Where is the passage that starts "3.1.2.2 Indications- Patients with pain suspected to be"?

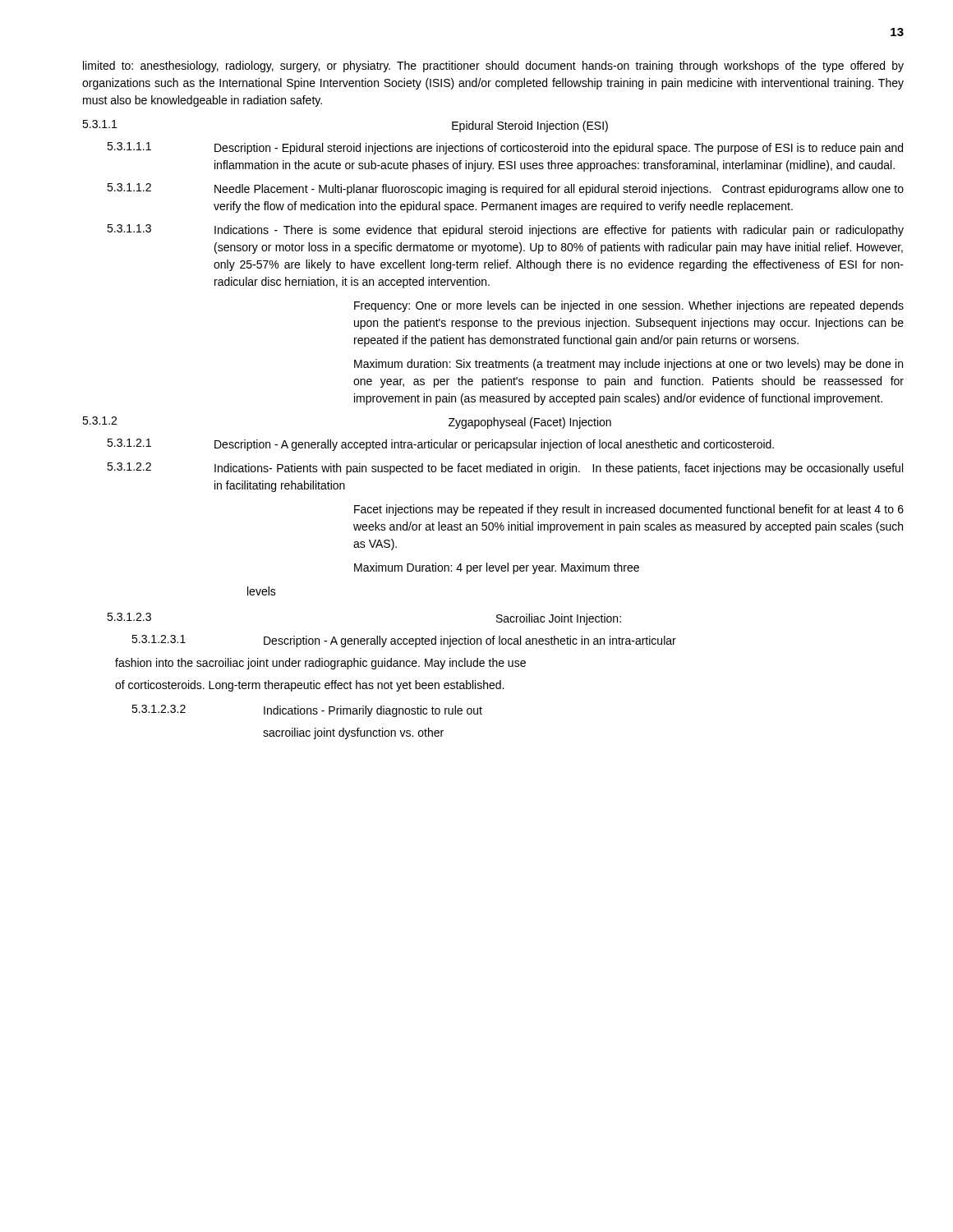click(x=493, y=477)
